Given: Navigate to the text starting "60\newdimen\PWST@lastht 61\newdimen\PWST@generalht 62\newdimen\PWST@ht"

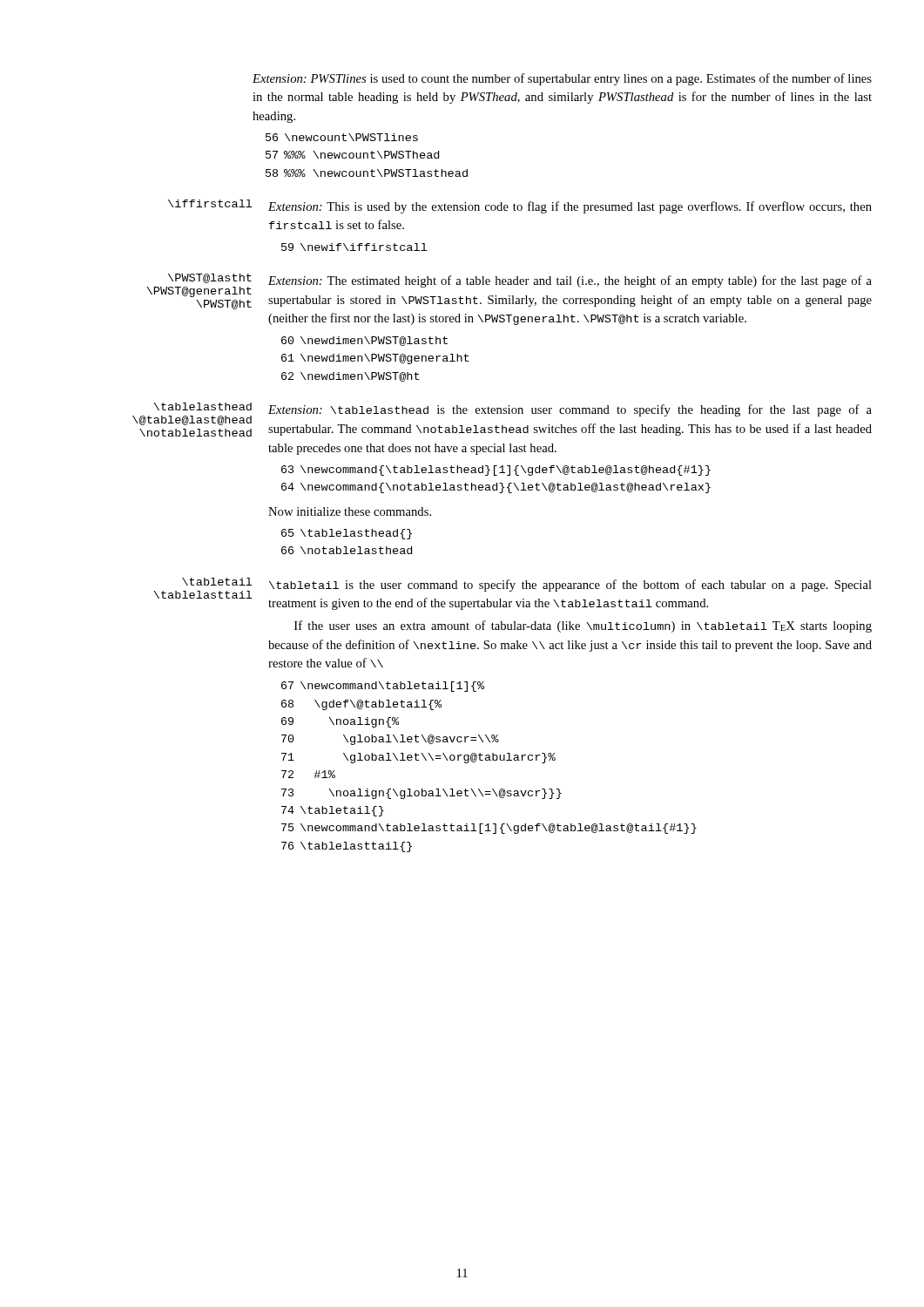Looking at the screenshot, I should pos(364,341).
